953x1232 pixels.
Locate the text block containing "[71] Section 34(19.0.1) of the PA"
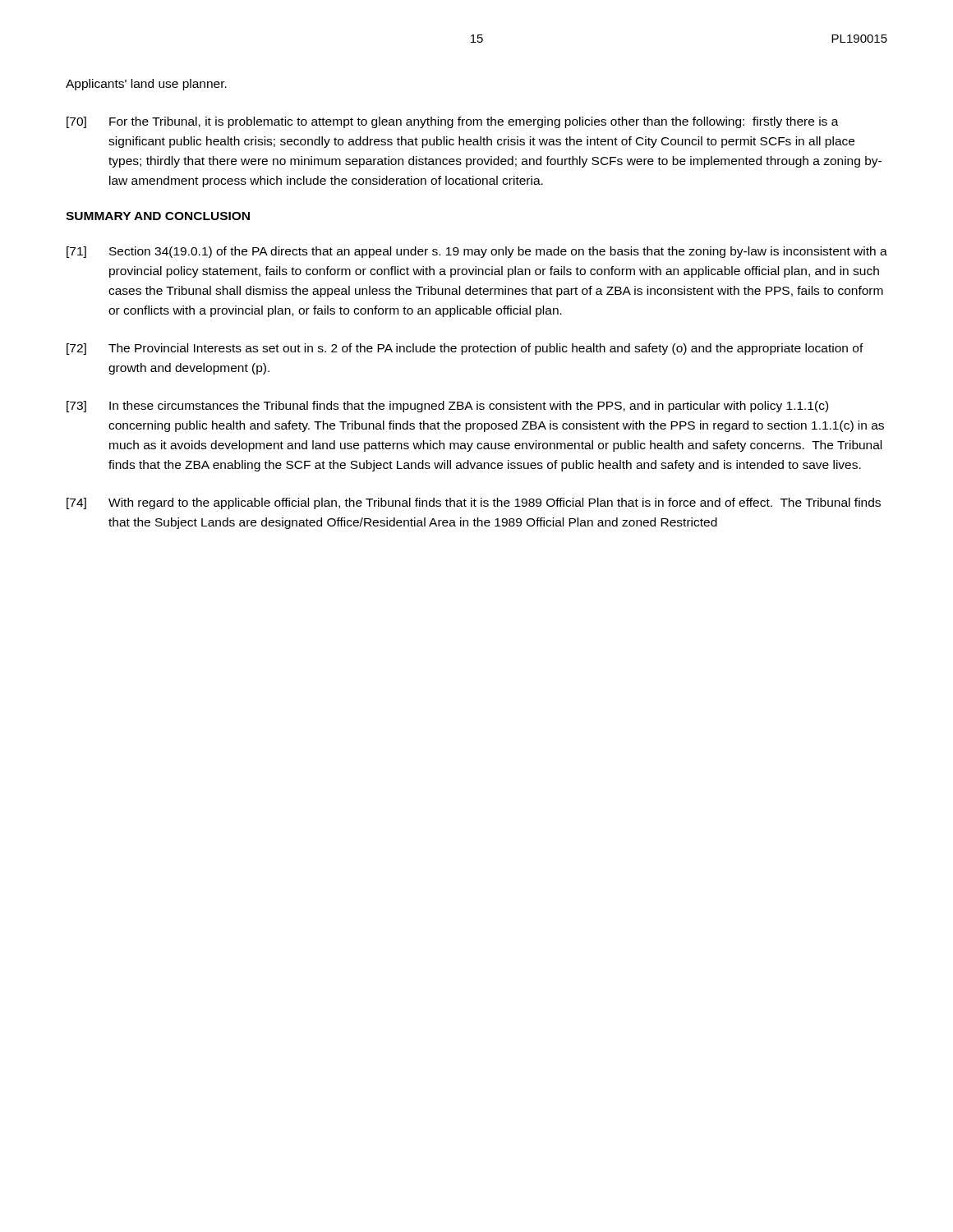(476, 281)
